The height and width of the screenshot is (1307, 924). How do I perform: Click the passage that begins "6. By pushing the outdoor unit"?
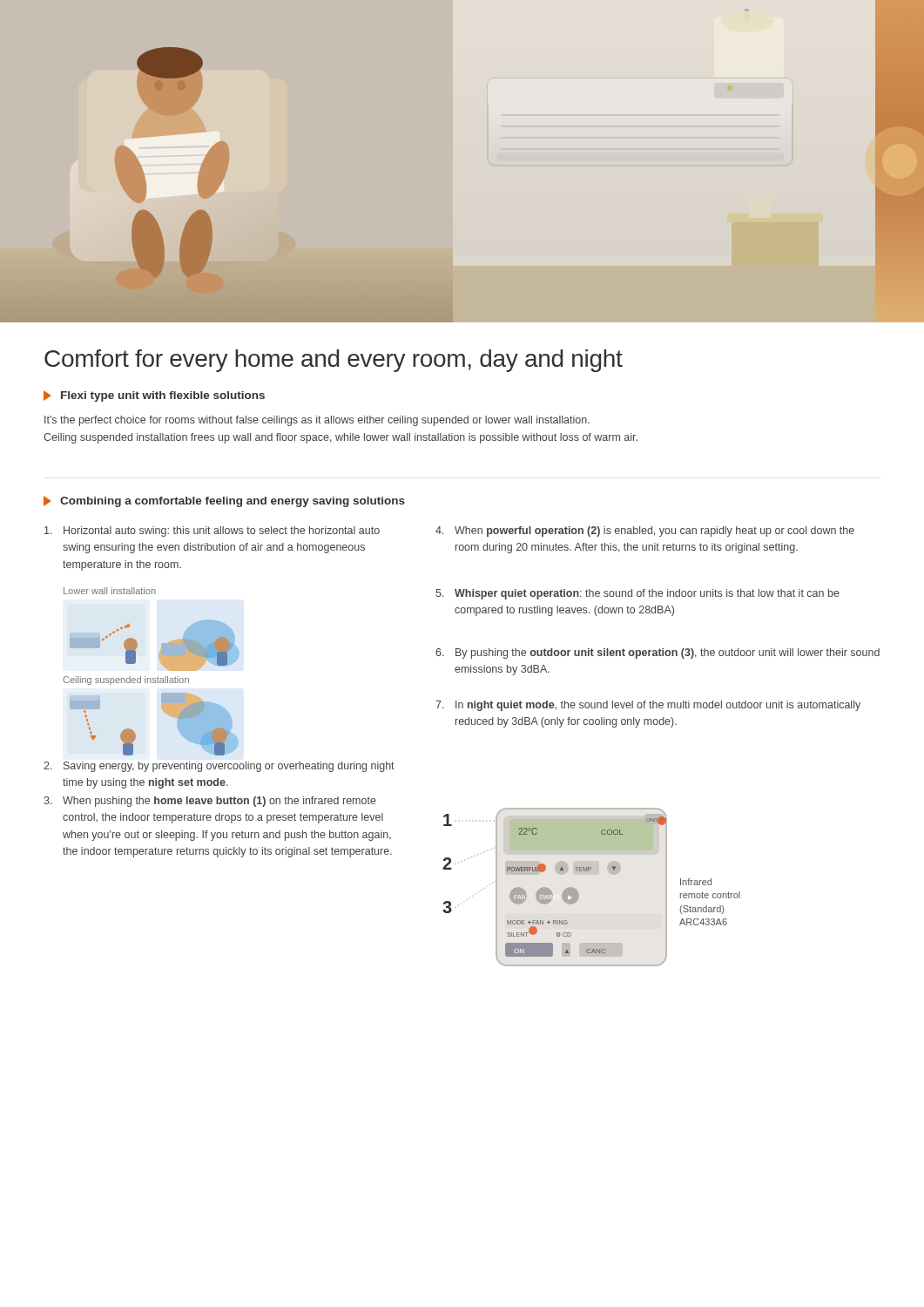(x=658, y=662)
